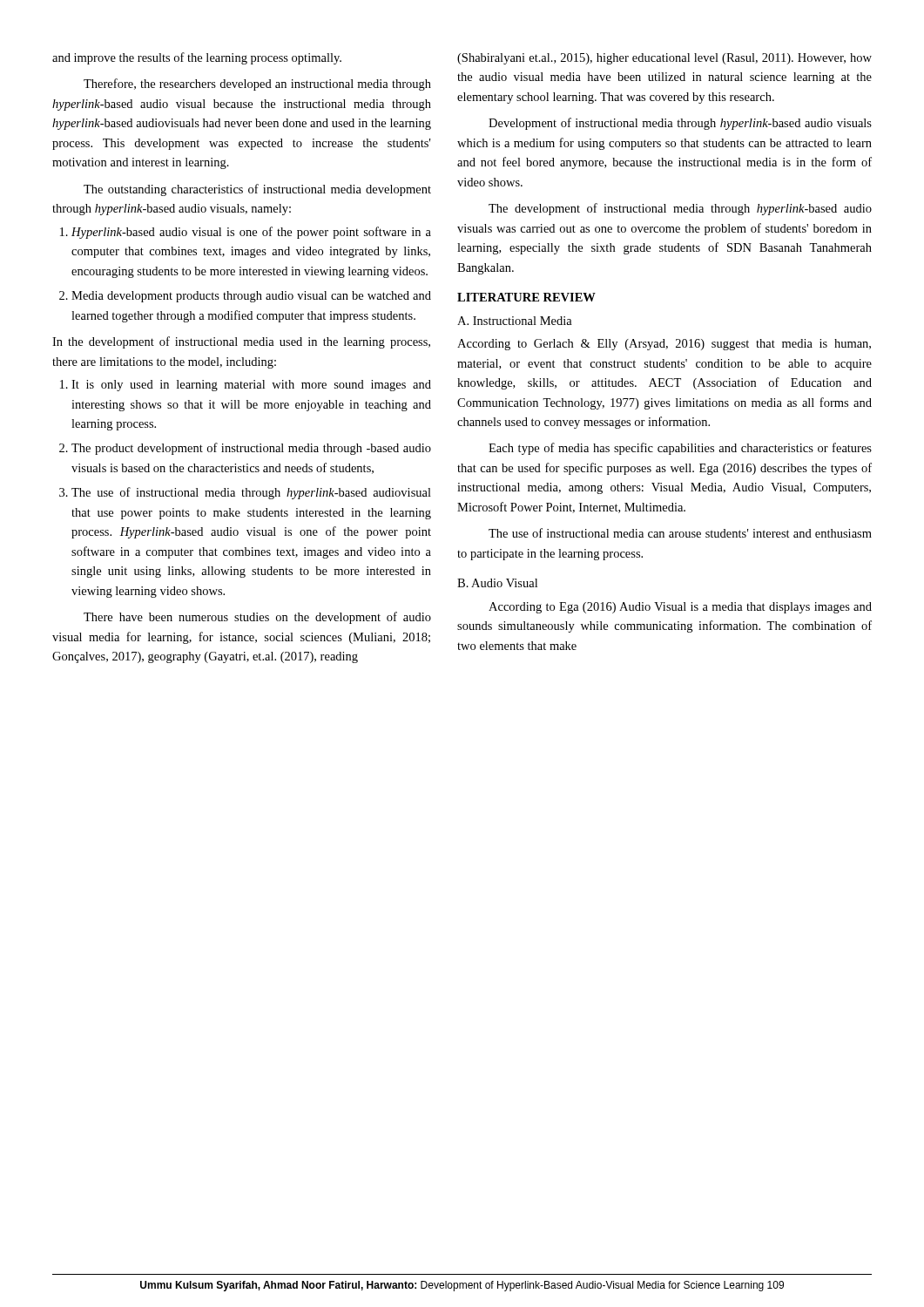
Task: Locate the text block with the text "and improve the results of the"
Action: [242, 58]
